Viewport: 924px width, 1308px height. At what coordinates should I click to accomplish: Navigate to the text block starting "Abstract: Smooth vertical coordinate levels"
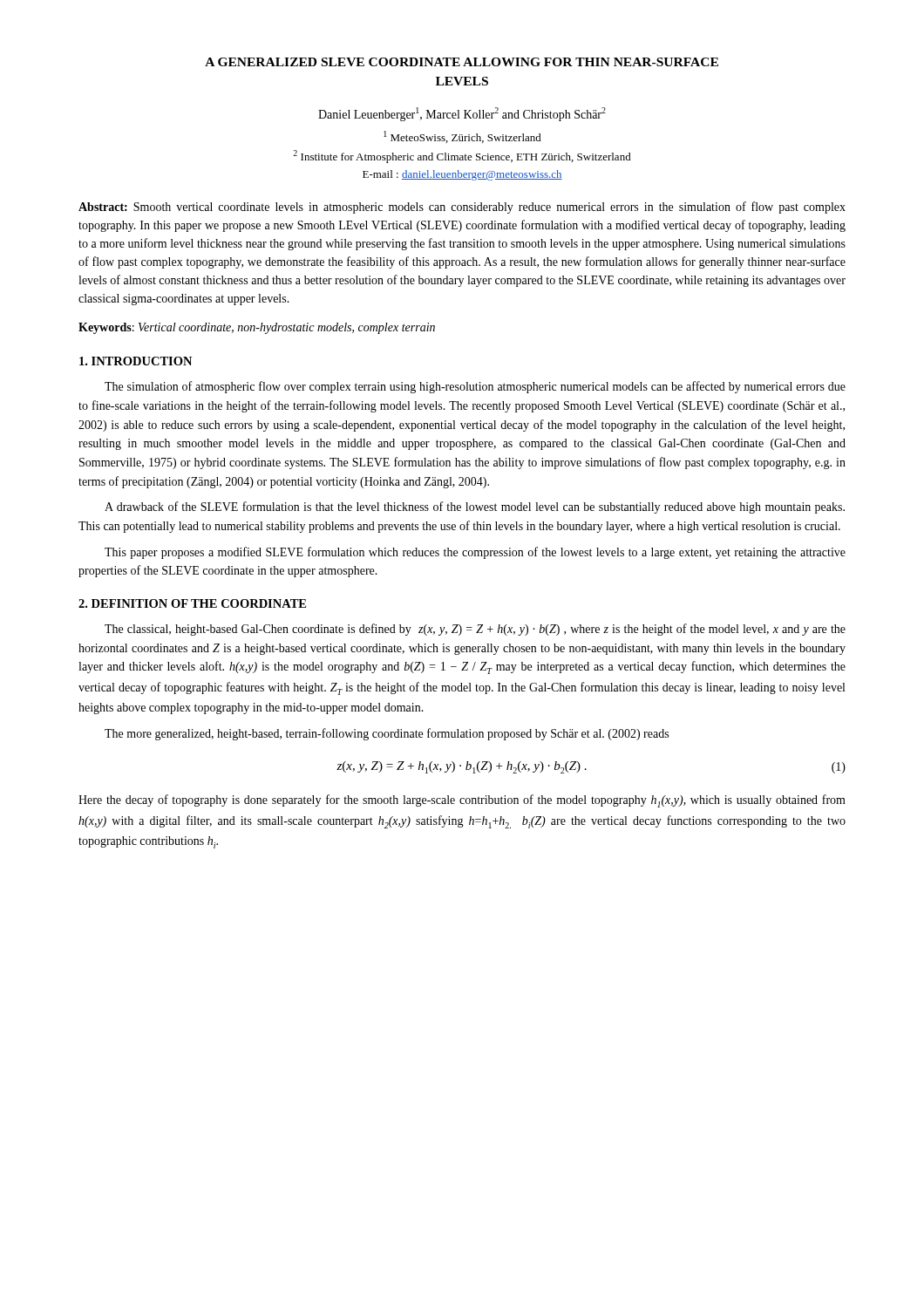pos(462,253)
